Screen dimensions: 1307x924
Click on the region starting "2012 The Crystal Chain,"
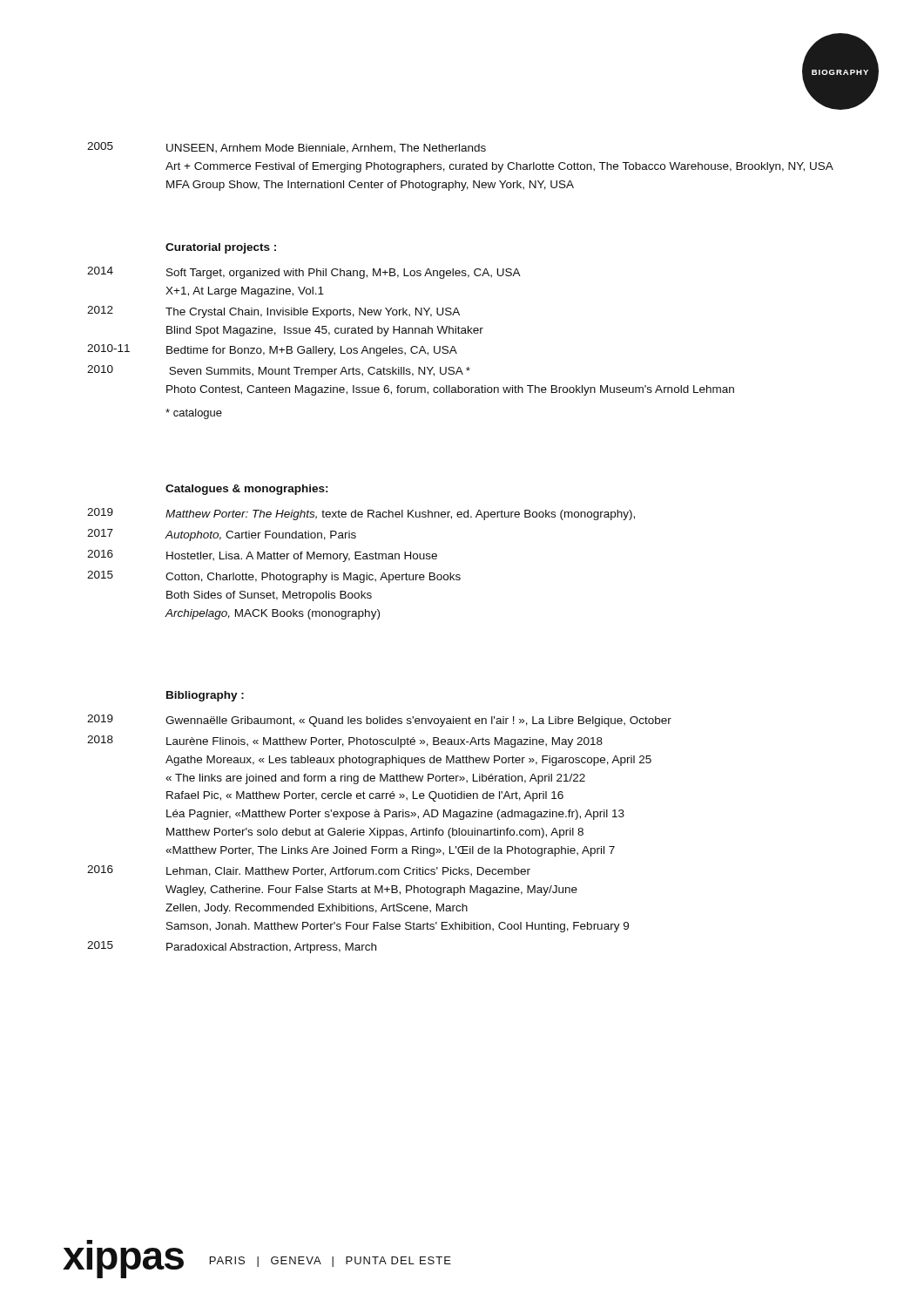point(471,321)
